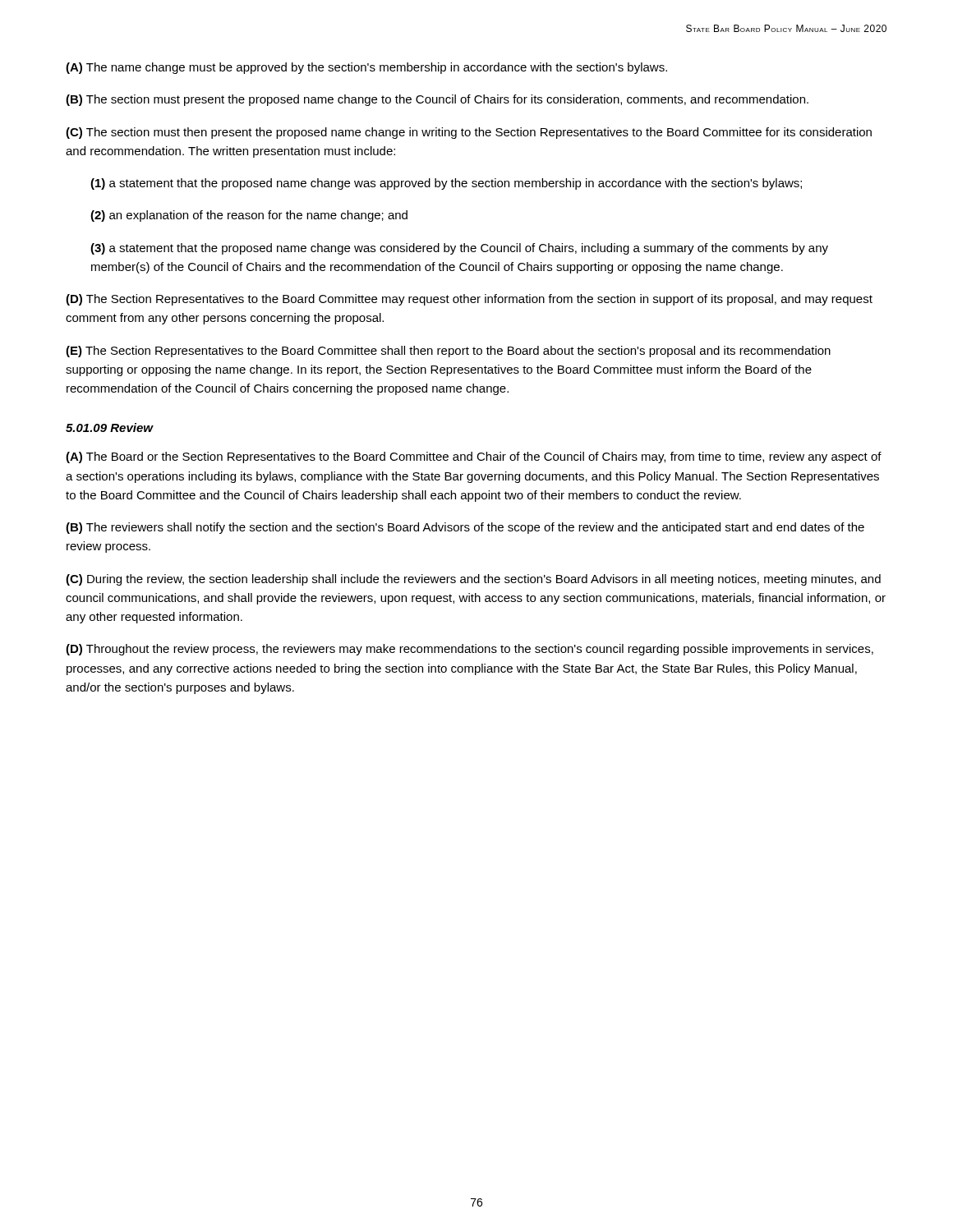Find the list item that says "(B) The section must"
The height and width of the screenshot is (1232, 953).
point(476,99)
